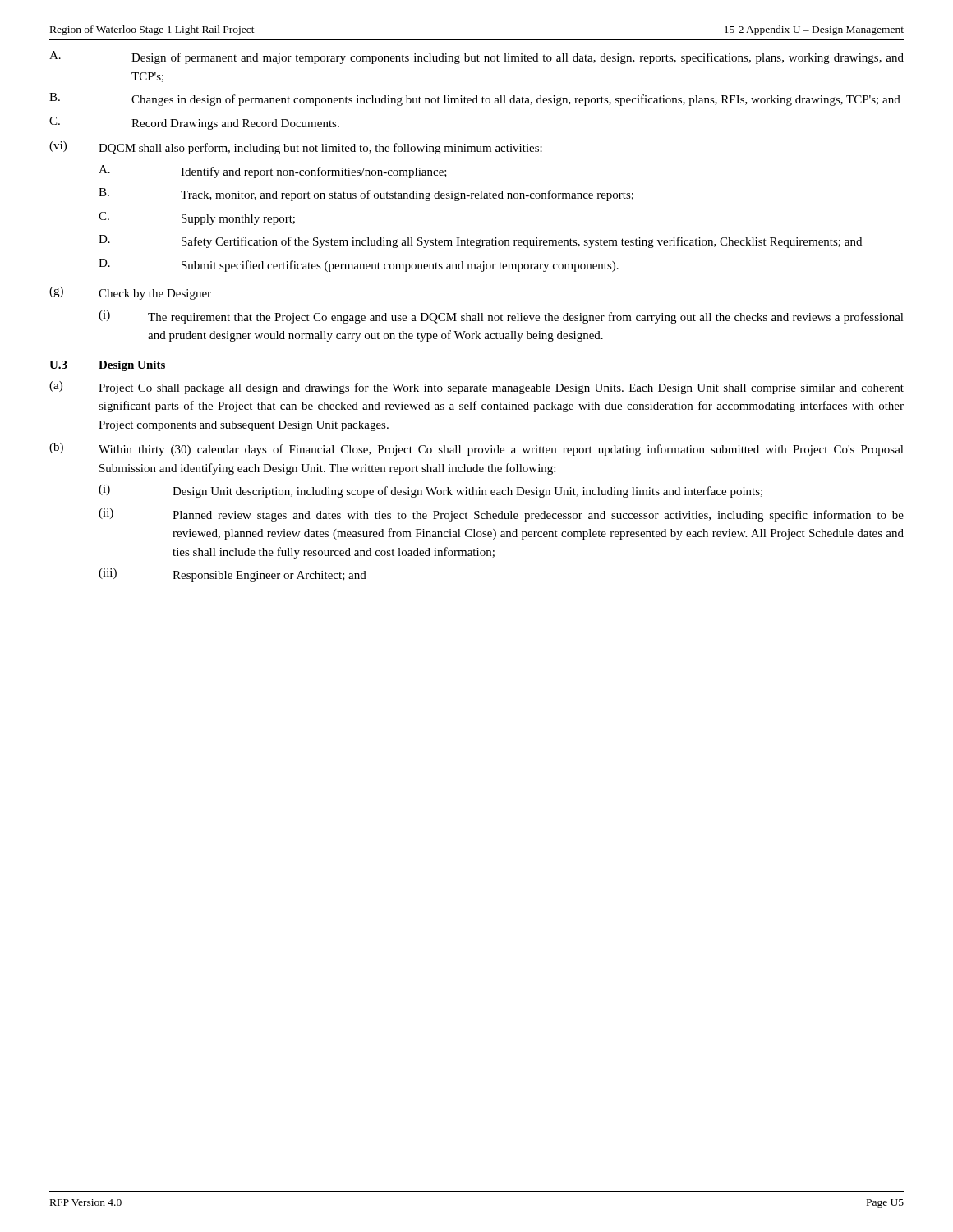Image resolution: width=953 pixels, height=1232 pixels.
Task: Find the section header that reads "U.3 Design Units"
Action: (107, 365)
